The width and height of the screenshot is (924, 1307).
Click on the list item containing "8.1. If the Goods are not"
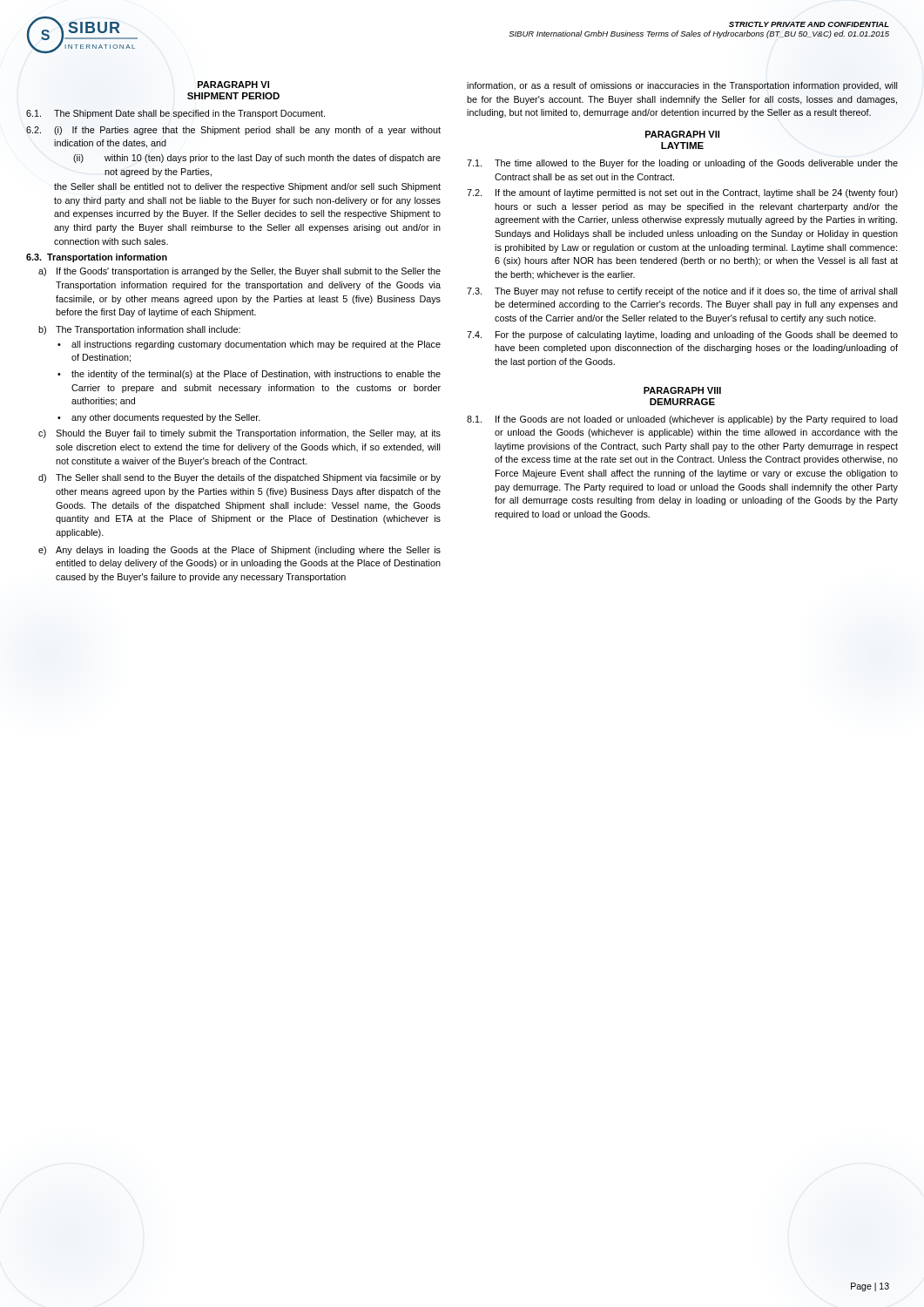point(682,467)
